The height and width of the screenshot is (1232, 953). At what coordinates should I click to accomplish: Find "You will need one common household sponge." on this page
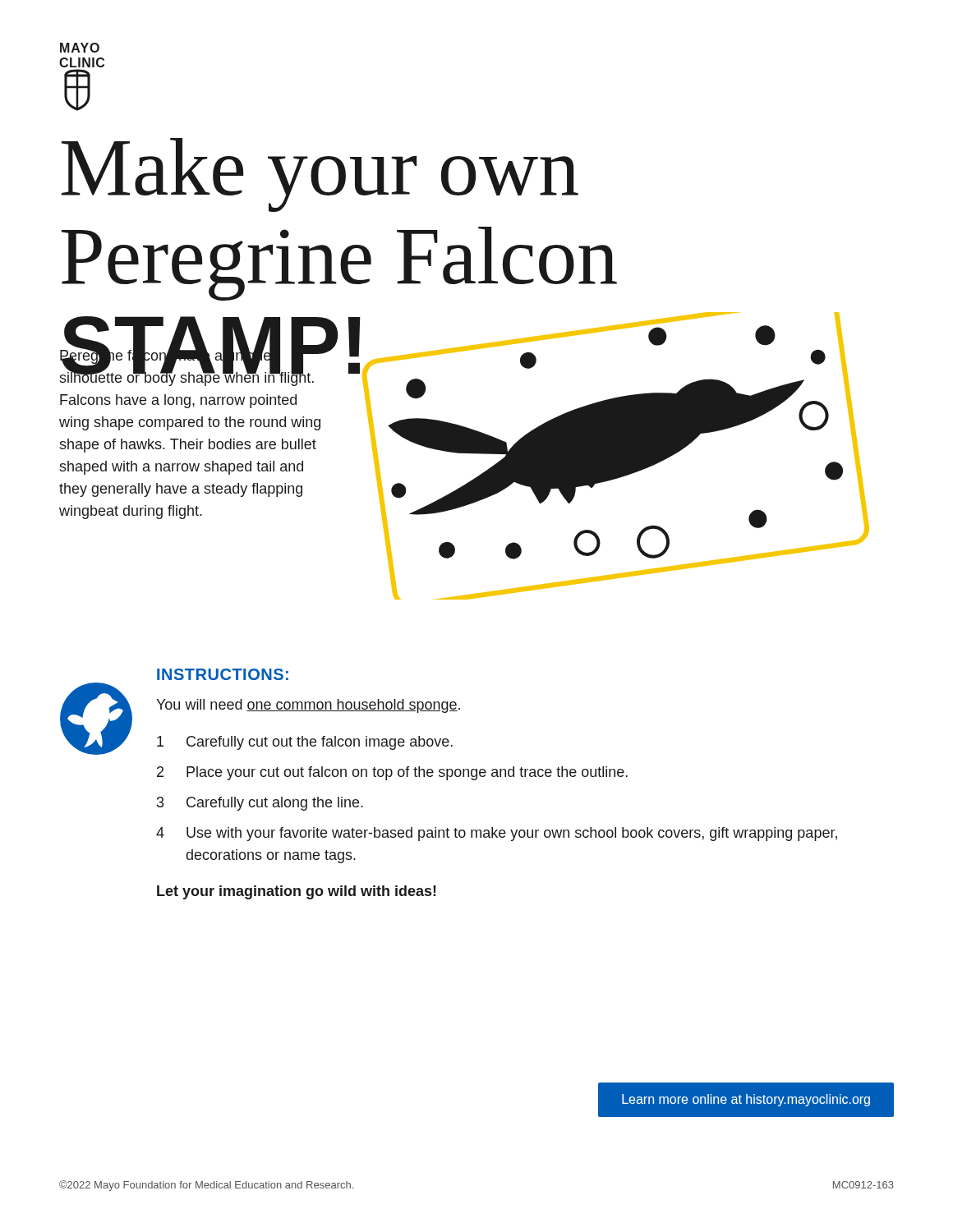[x=308, y=706]
